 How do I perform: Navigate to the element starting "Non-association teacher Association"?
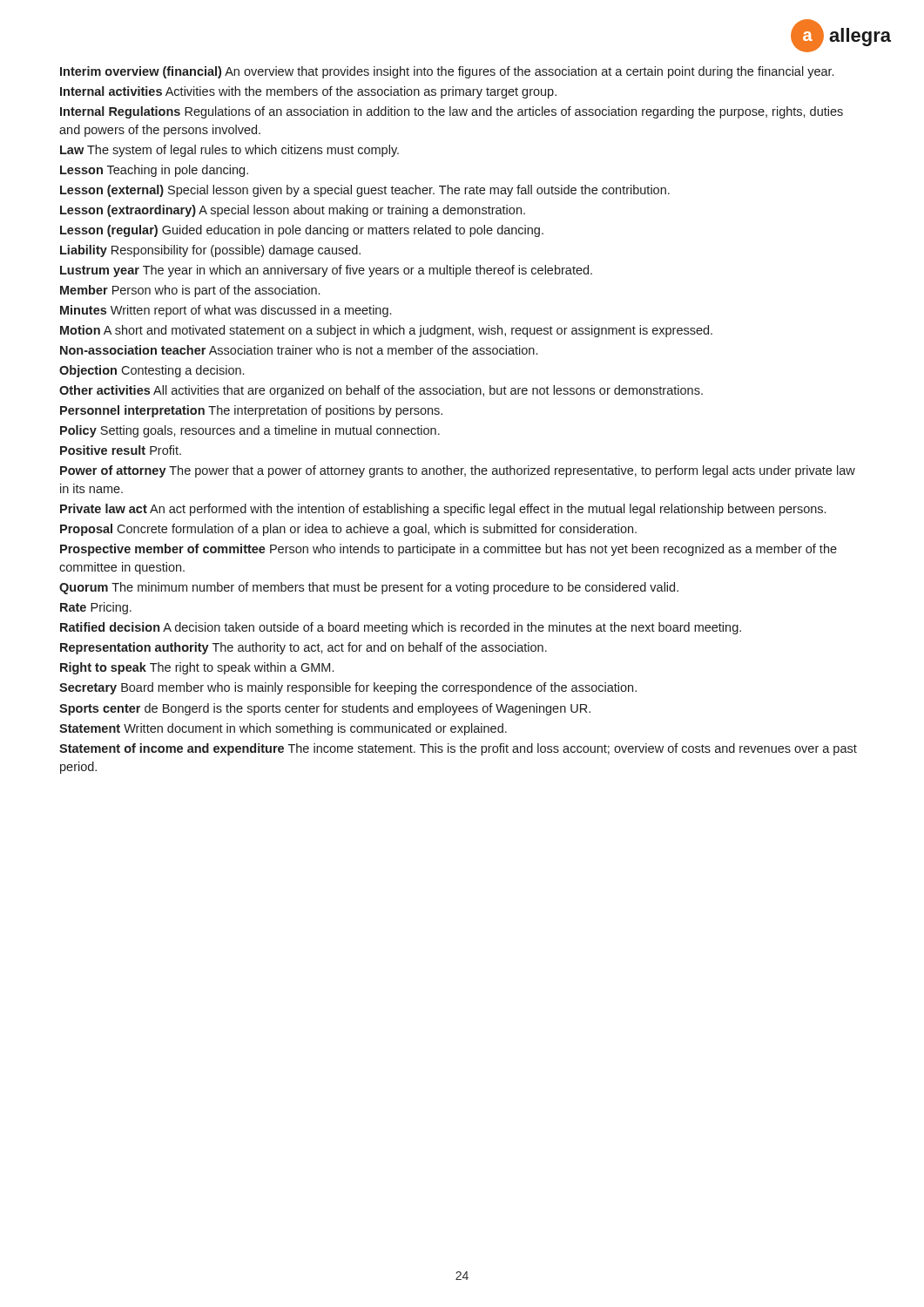pyautogui.click(x=299, y=350)
